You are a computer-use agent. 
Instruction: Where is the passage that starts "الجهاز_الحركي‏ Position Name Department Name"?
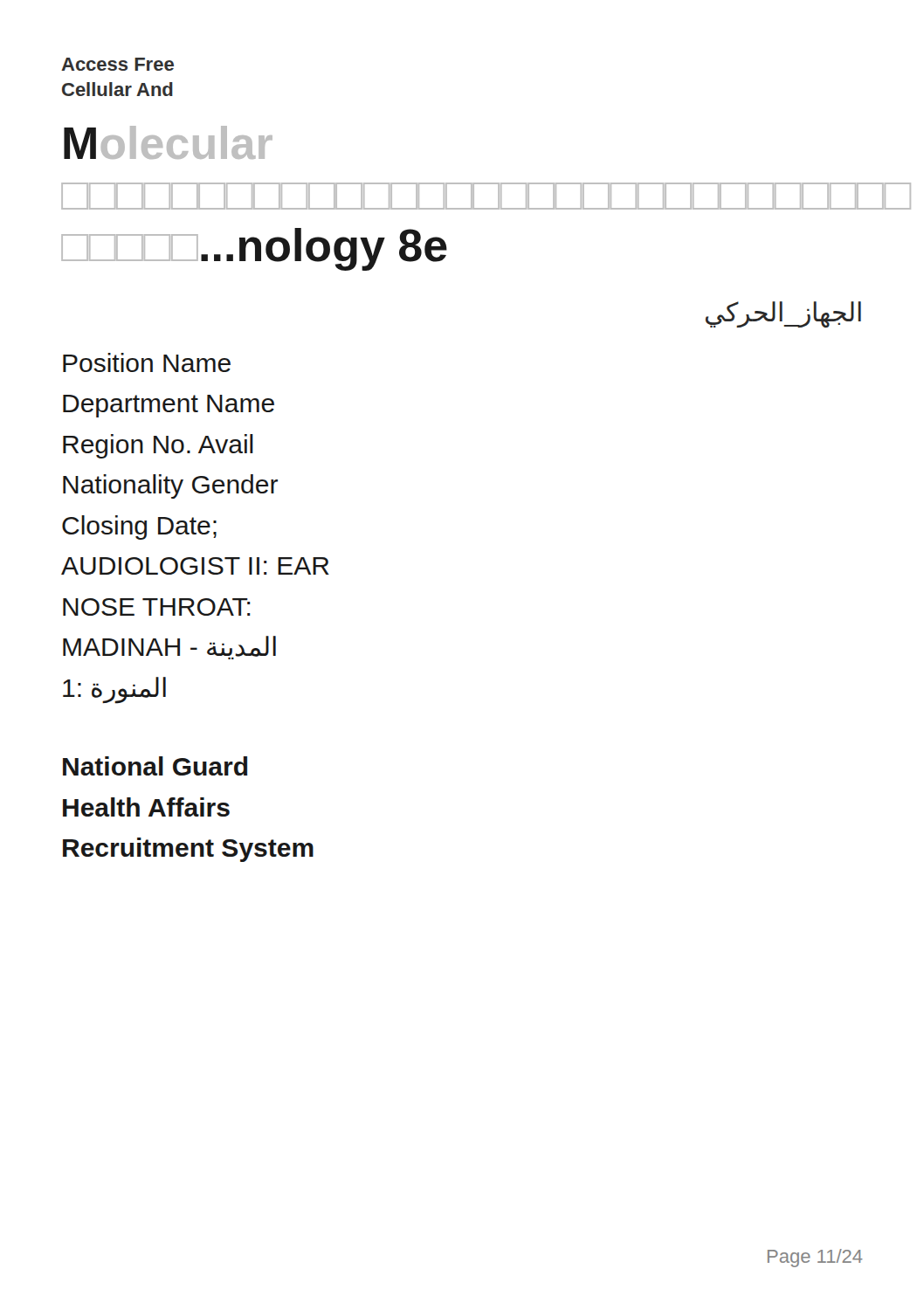pos(783,314)
